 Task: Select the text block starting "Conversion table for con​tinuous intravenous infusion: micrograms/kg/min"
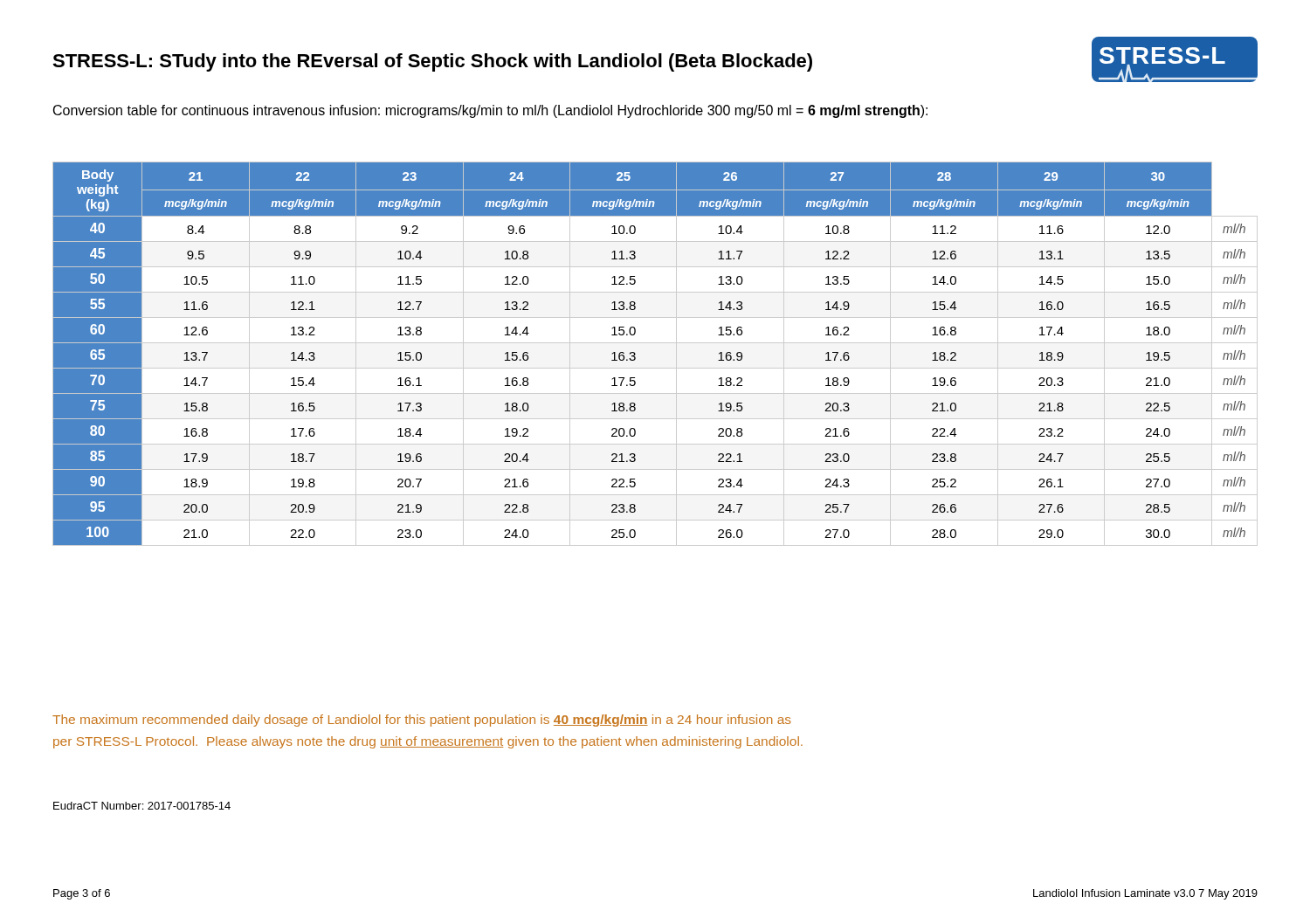pos(491,110)
